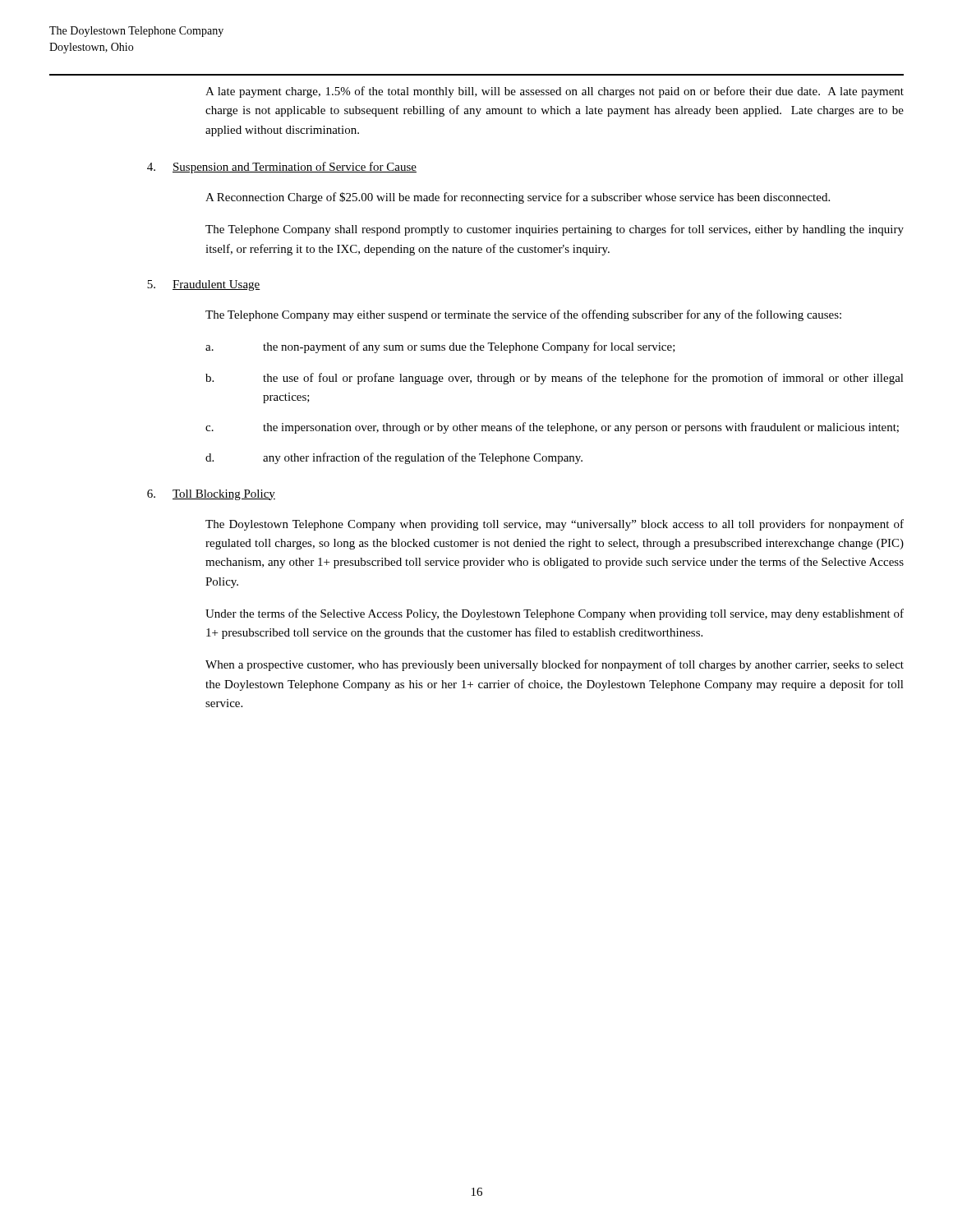
Task: Select the passage starting "d. any other infraction of"
Action: point(555,458)
